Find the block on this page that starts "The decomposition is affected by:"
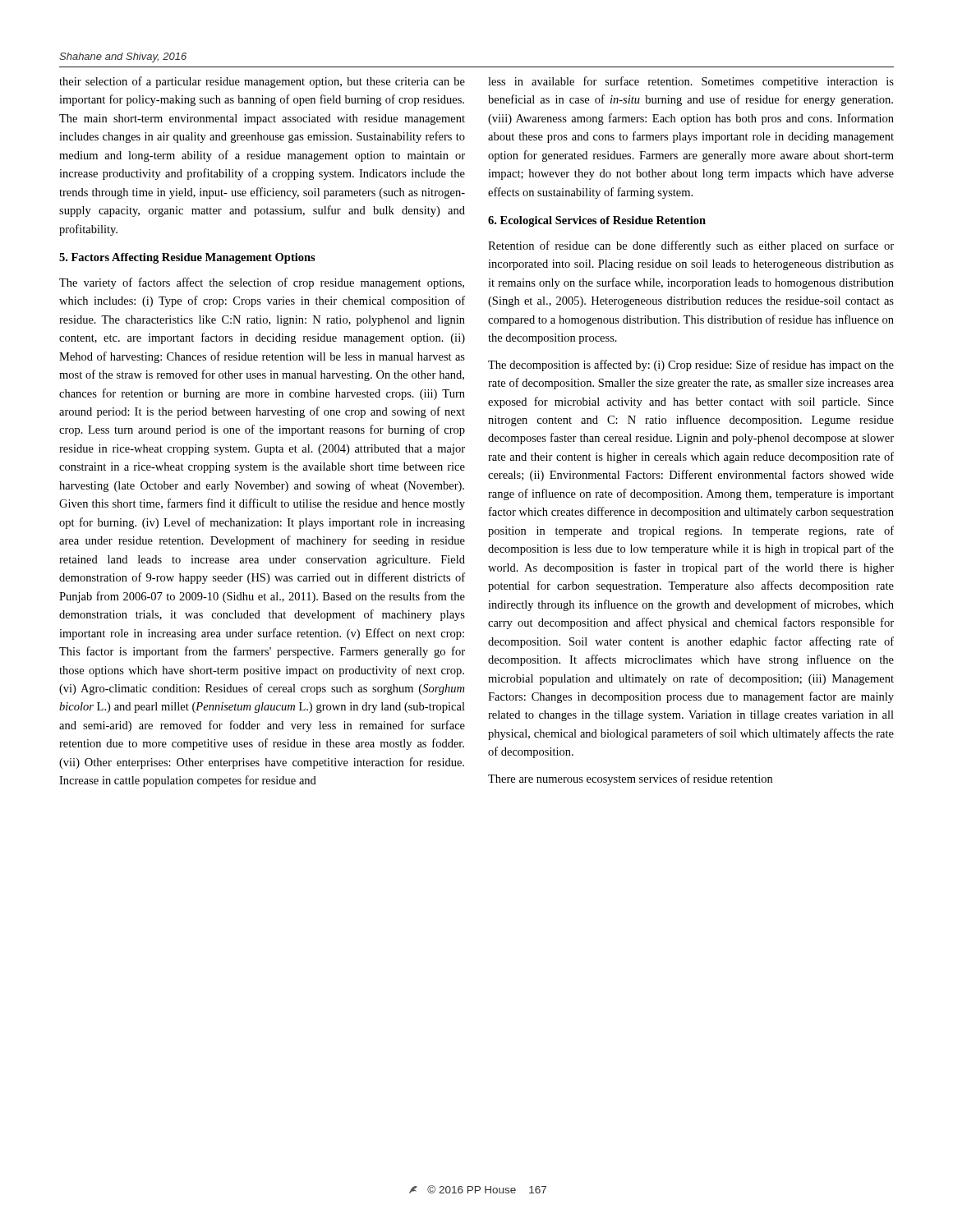Viewport: 953px width, 1232px height. 691,558
